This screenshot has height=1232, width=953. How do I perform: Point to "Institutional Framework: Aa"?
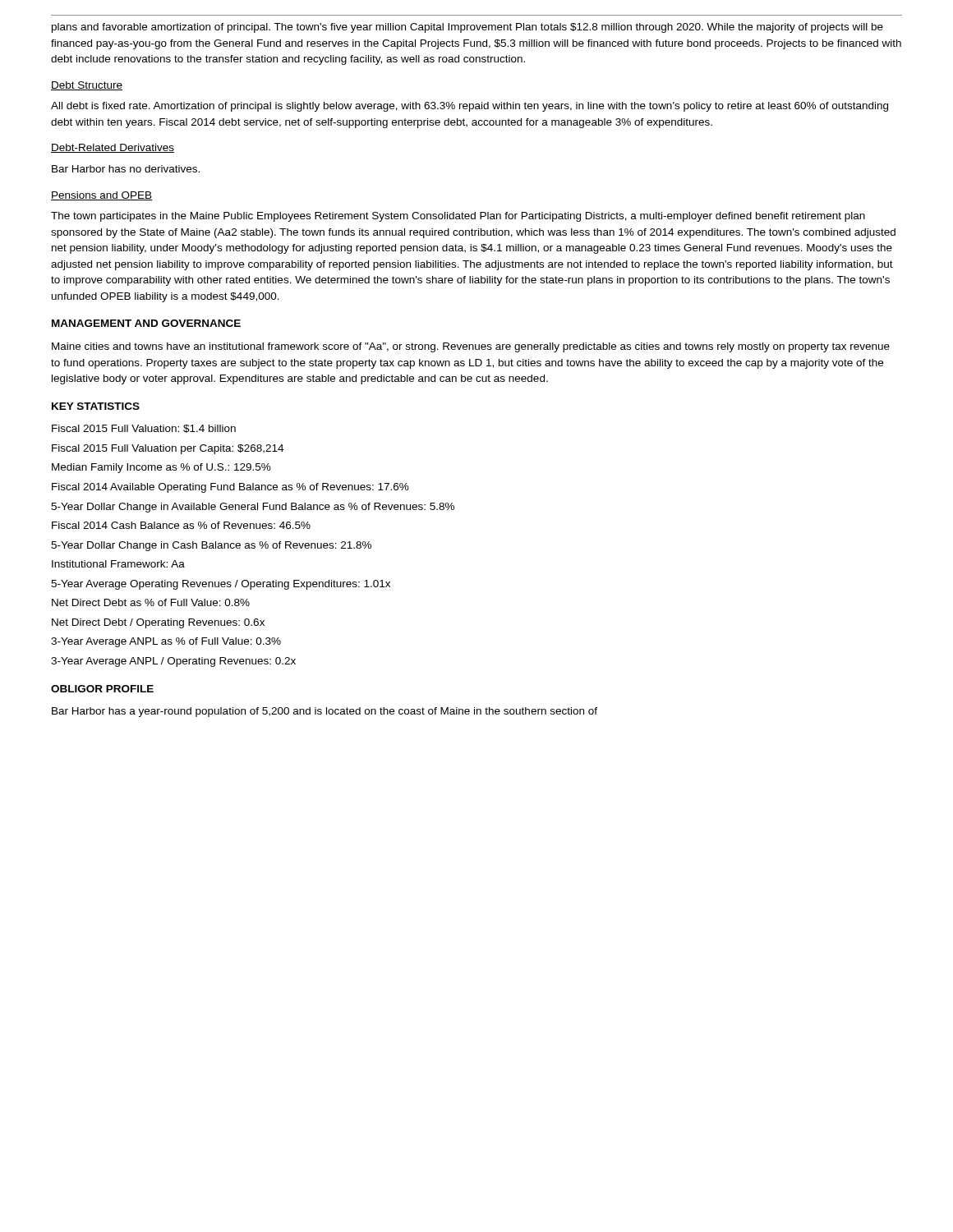(x=118, y=564)
